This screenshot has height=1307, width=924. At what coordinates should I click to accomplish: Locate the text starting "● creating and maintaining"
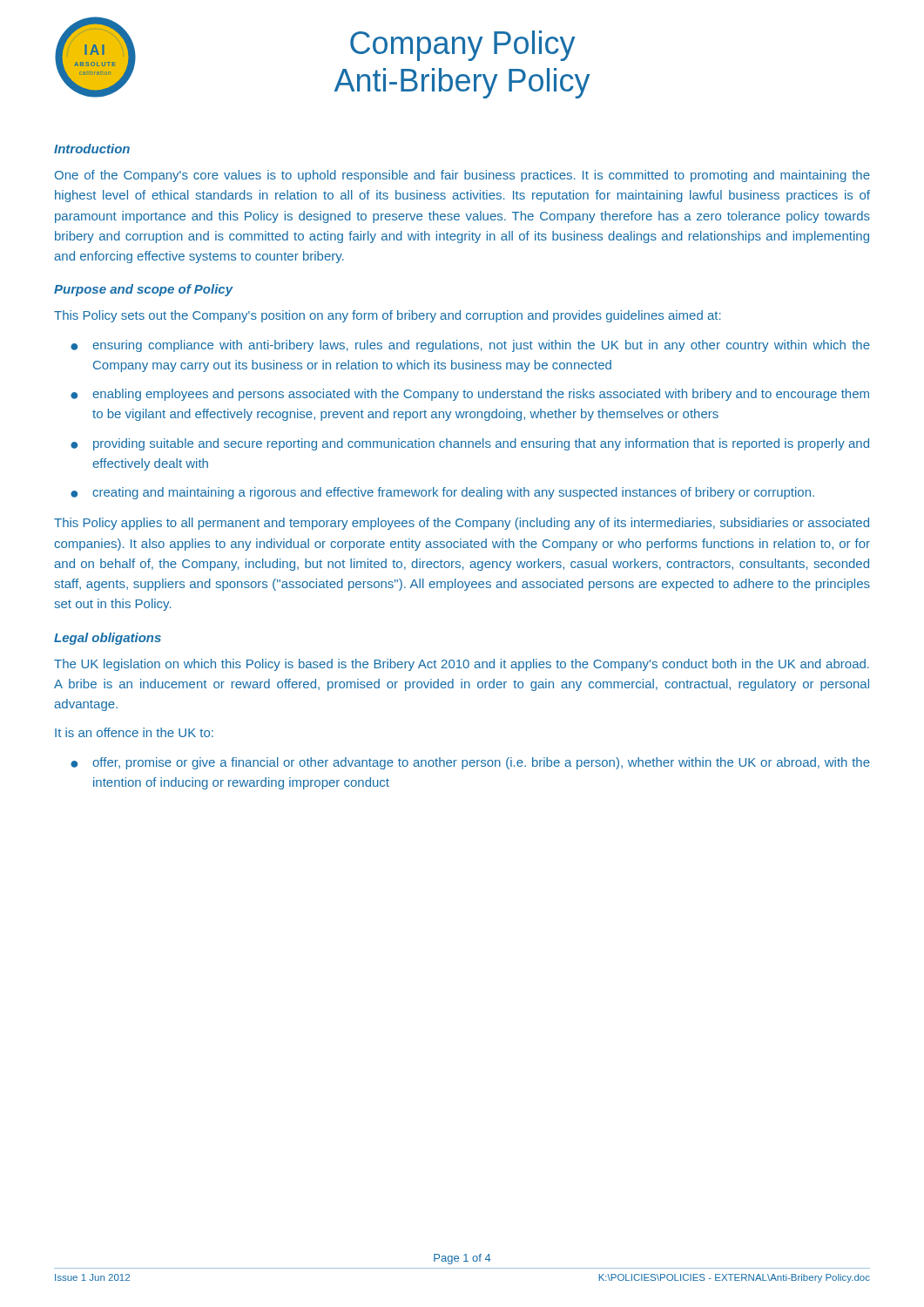point(470,493)
